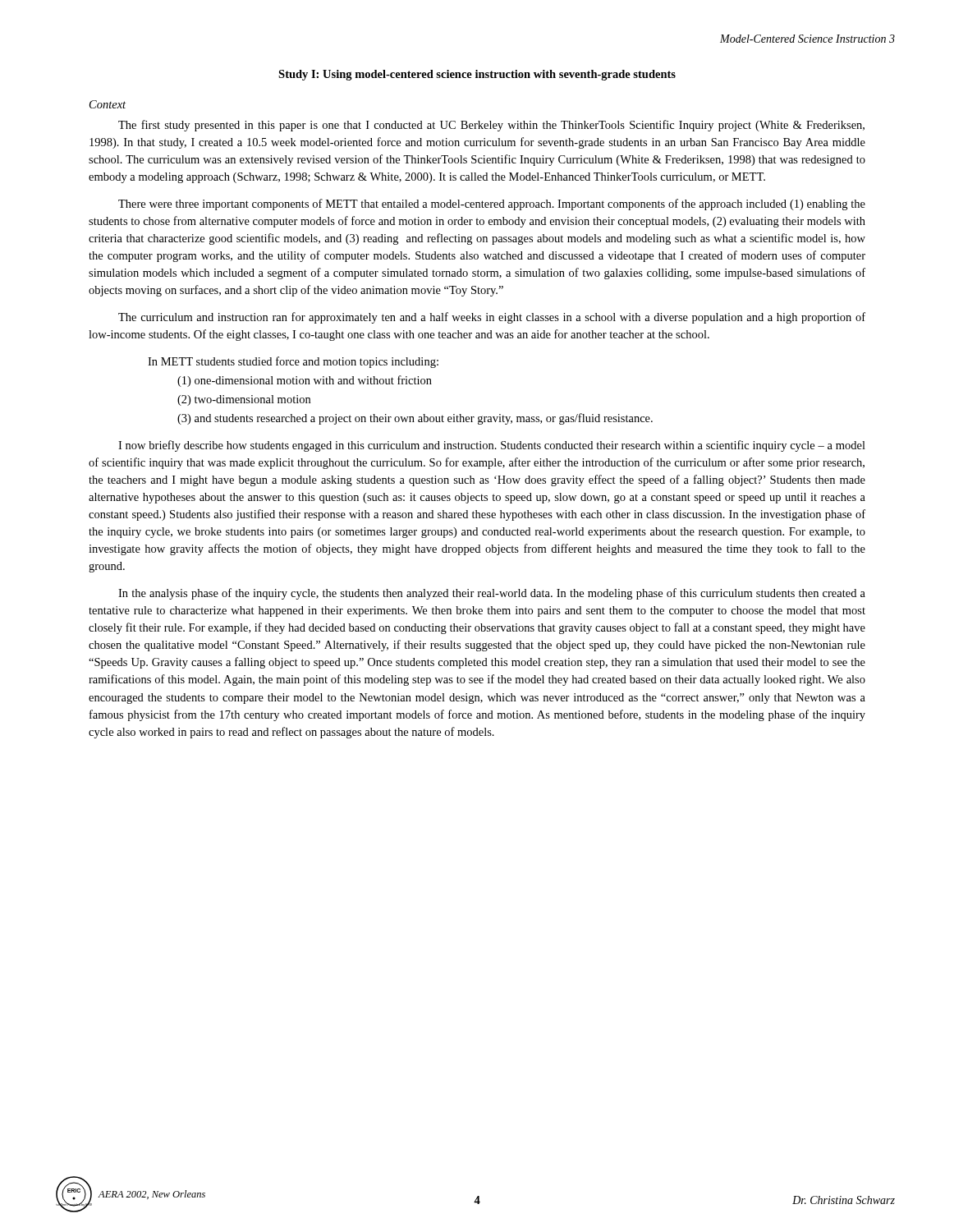
Task: Locate the list item that reads "(2) two-dimensional motion"
Action: (x=244, y=399)
